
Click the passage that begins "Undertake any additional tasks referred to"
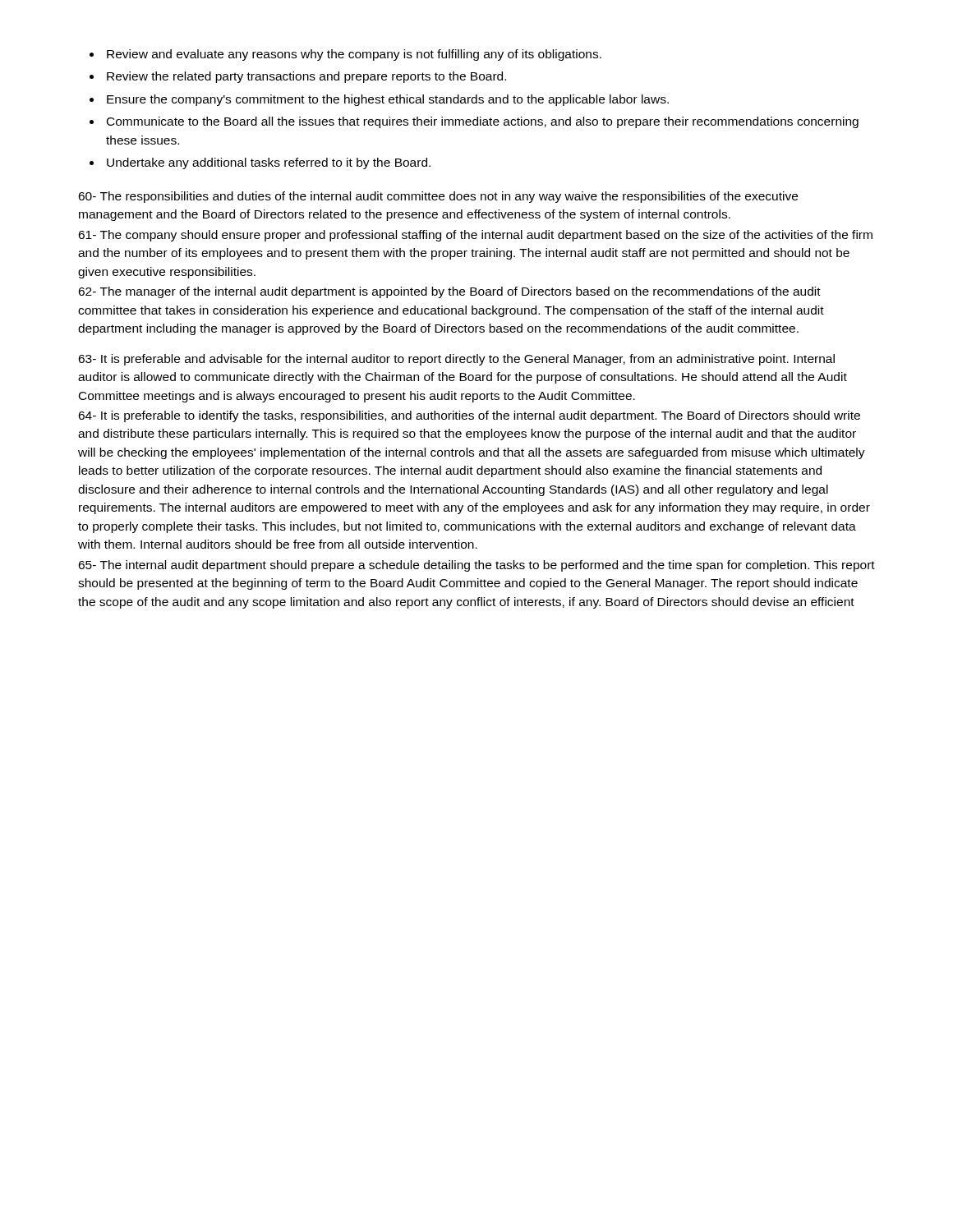[x=269, y=163]
